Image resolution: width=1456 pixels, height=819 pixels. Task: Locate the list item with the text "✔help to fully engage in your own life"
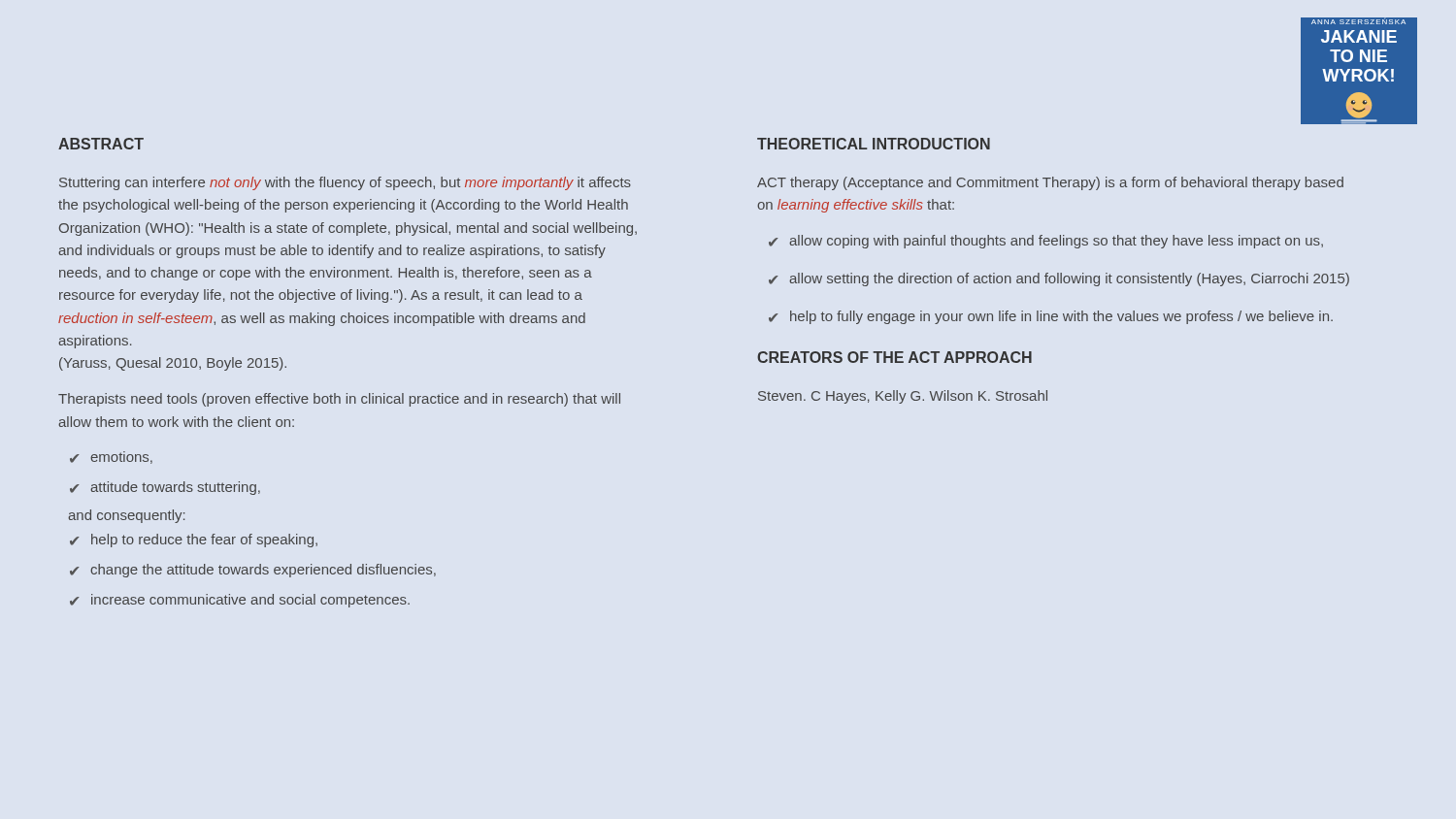[x=1050, y=317]
